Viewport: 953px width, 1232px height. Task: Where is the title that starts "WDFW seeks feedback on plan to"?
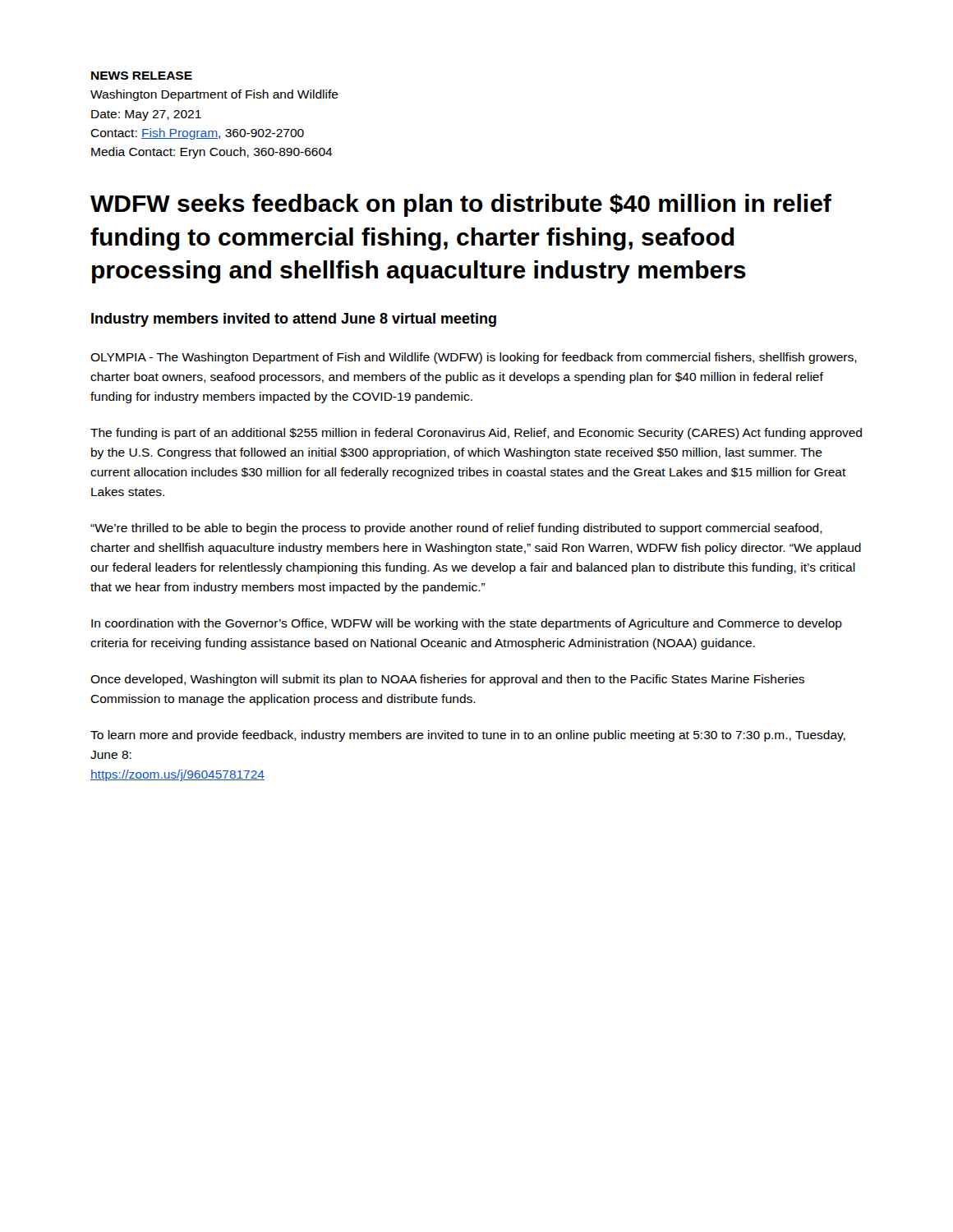tap(461, 237)
